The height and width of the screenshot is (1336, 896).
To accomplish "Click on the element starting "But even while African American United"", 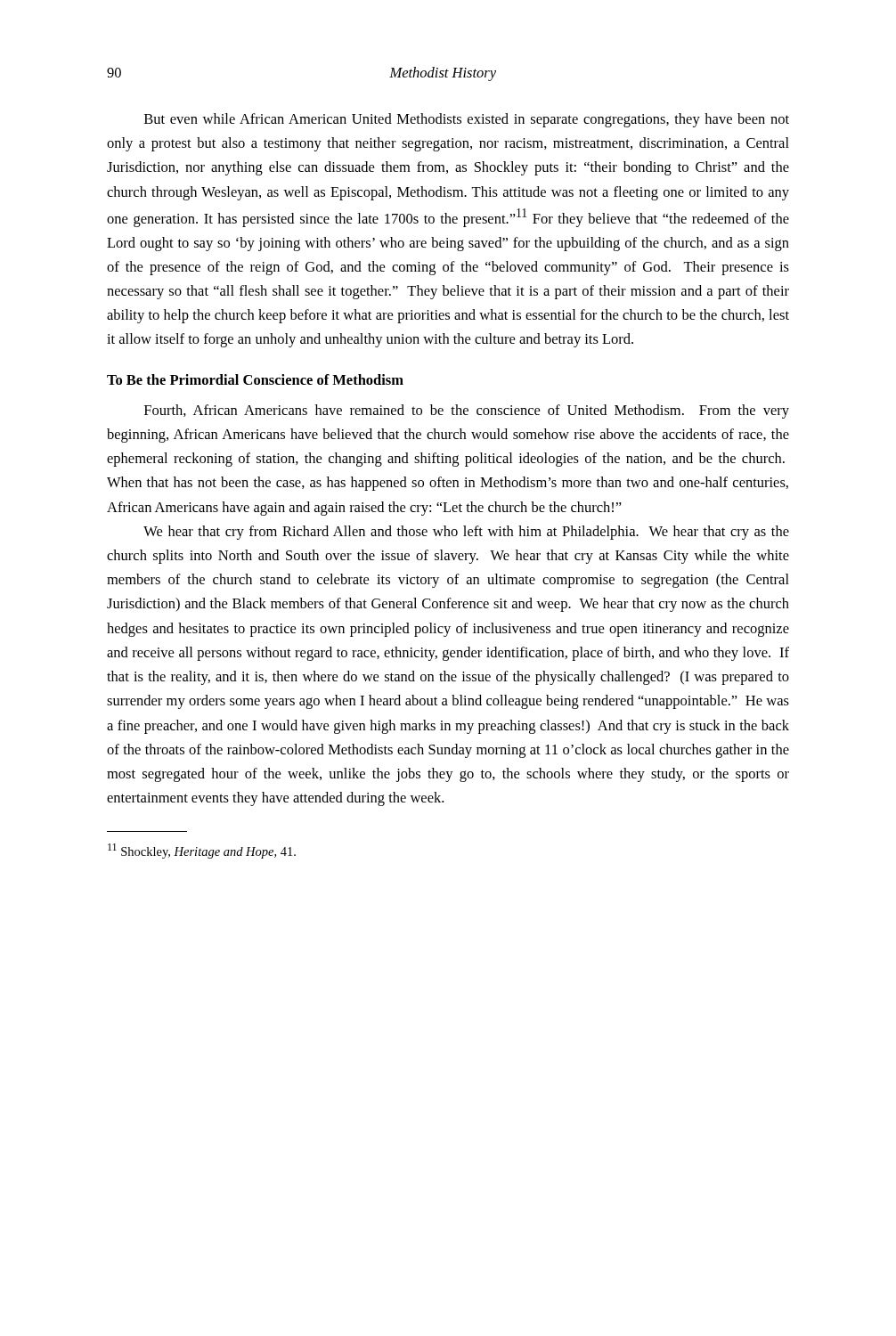I will pos(448,229).
